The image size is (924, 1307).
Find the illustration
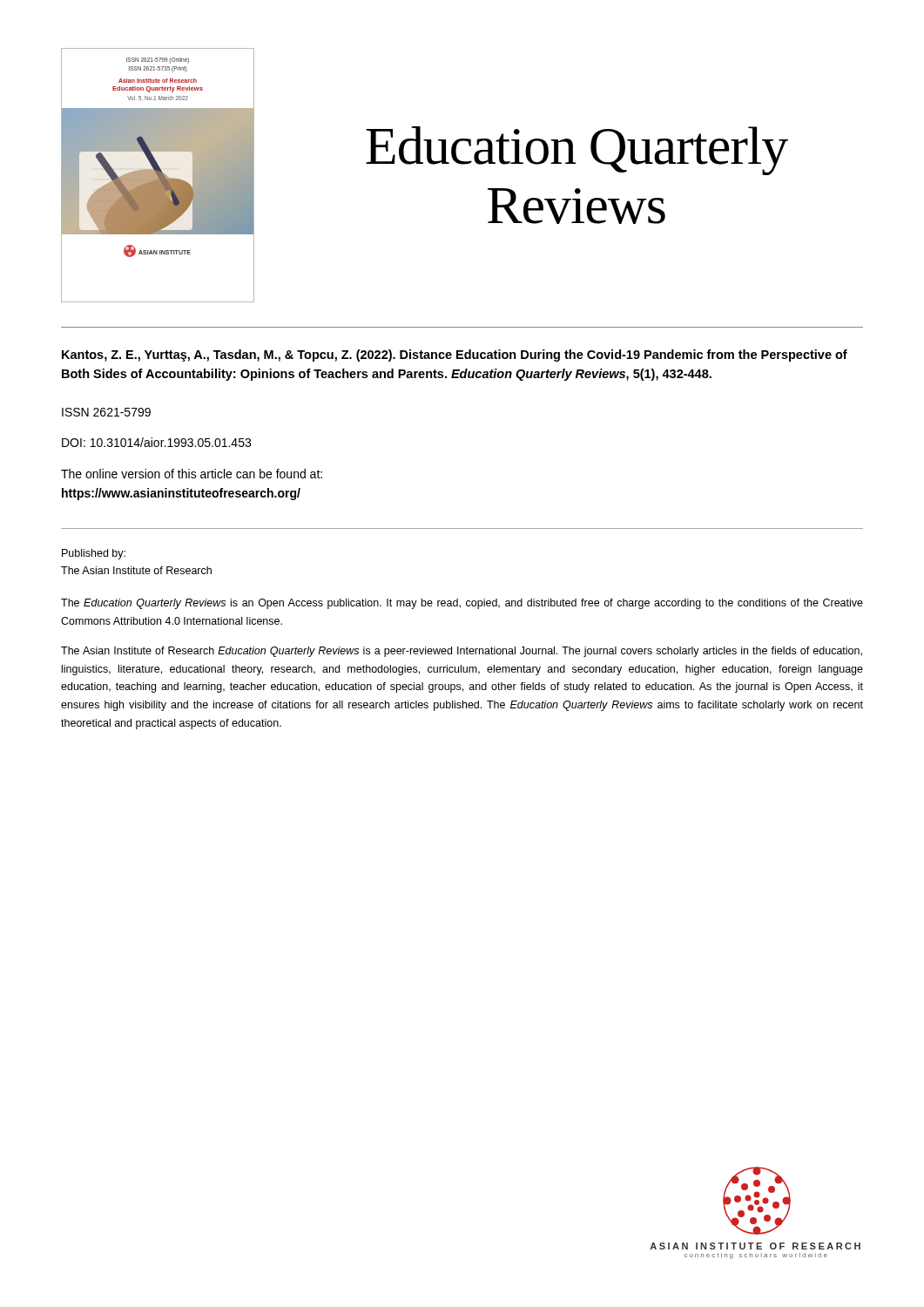coord(158,175)
